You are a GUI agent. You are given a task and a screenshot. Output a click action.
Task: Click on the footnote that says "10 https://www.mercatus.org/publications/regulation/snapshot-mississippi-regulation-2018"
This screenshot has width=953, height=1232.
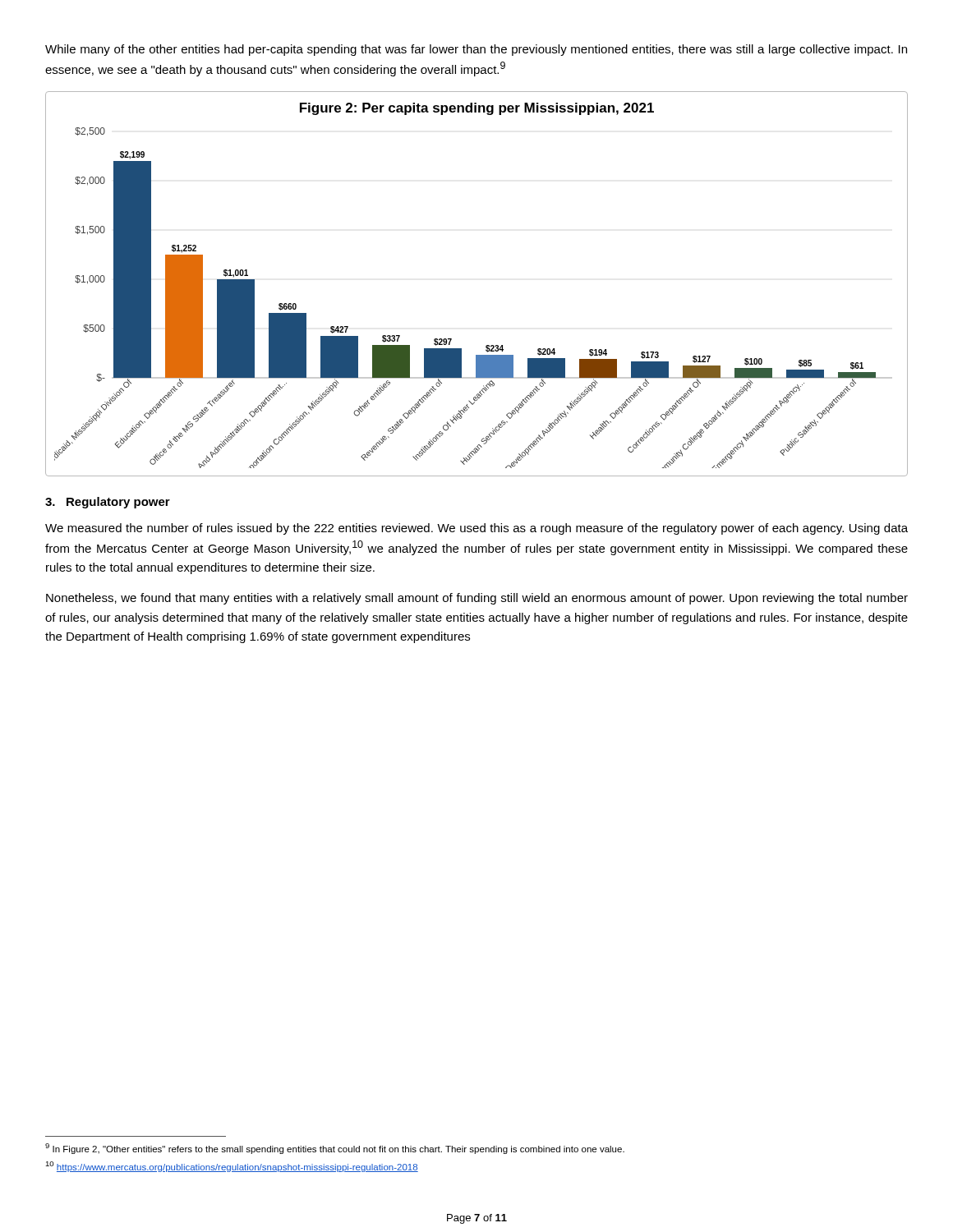pos(232,1165)
